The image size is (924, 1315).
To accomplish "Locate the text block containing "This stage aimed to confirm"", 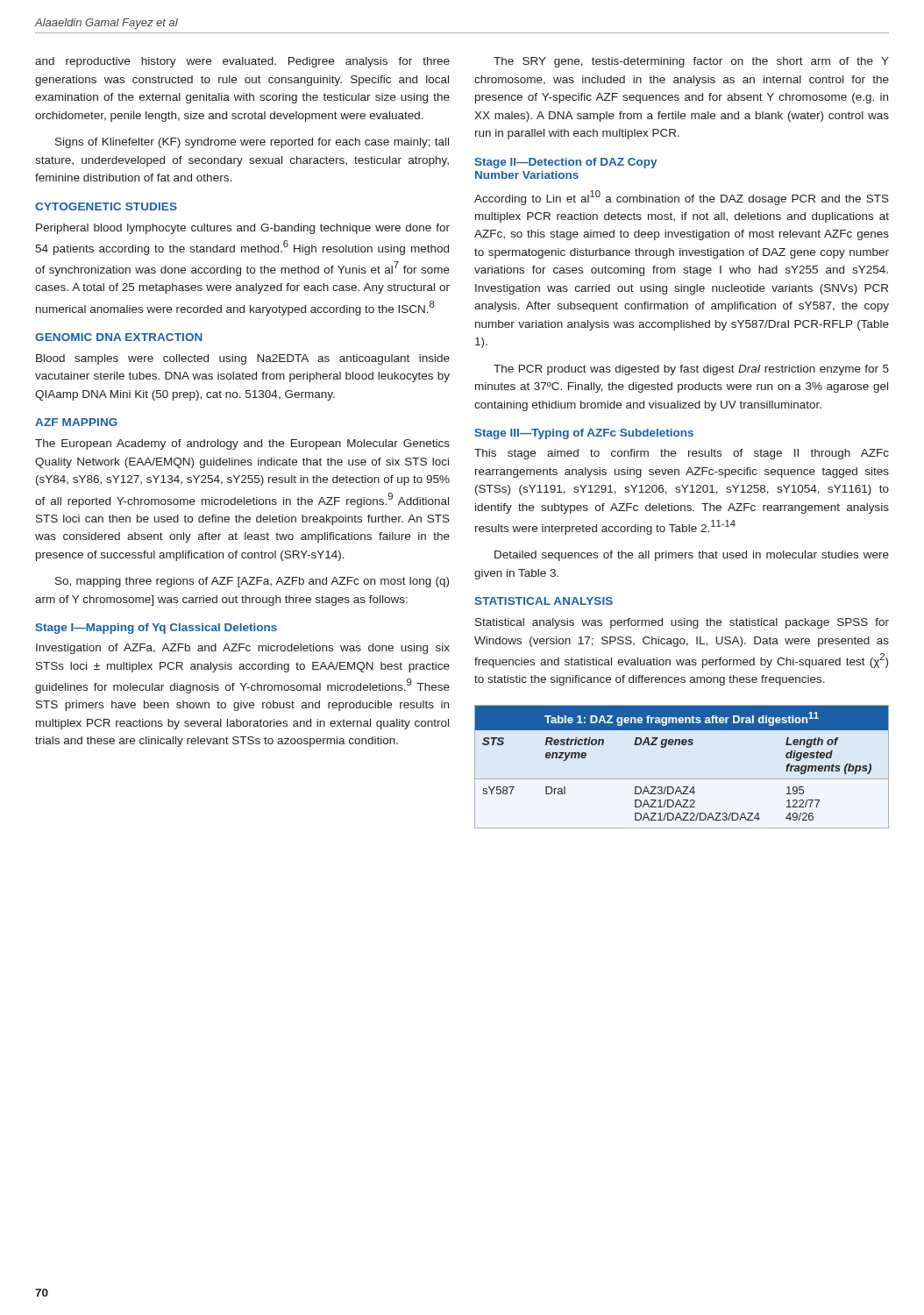I will (x=682, y=491).
